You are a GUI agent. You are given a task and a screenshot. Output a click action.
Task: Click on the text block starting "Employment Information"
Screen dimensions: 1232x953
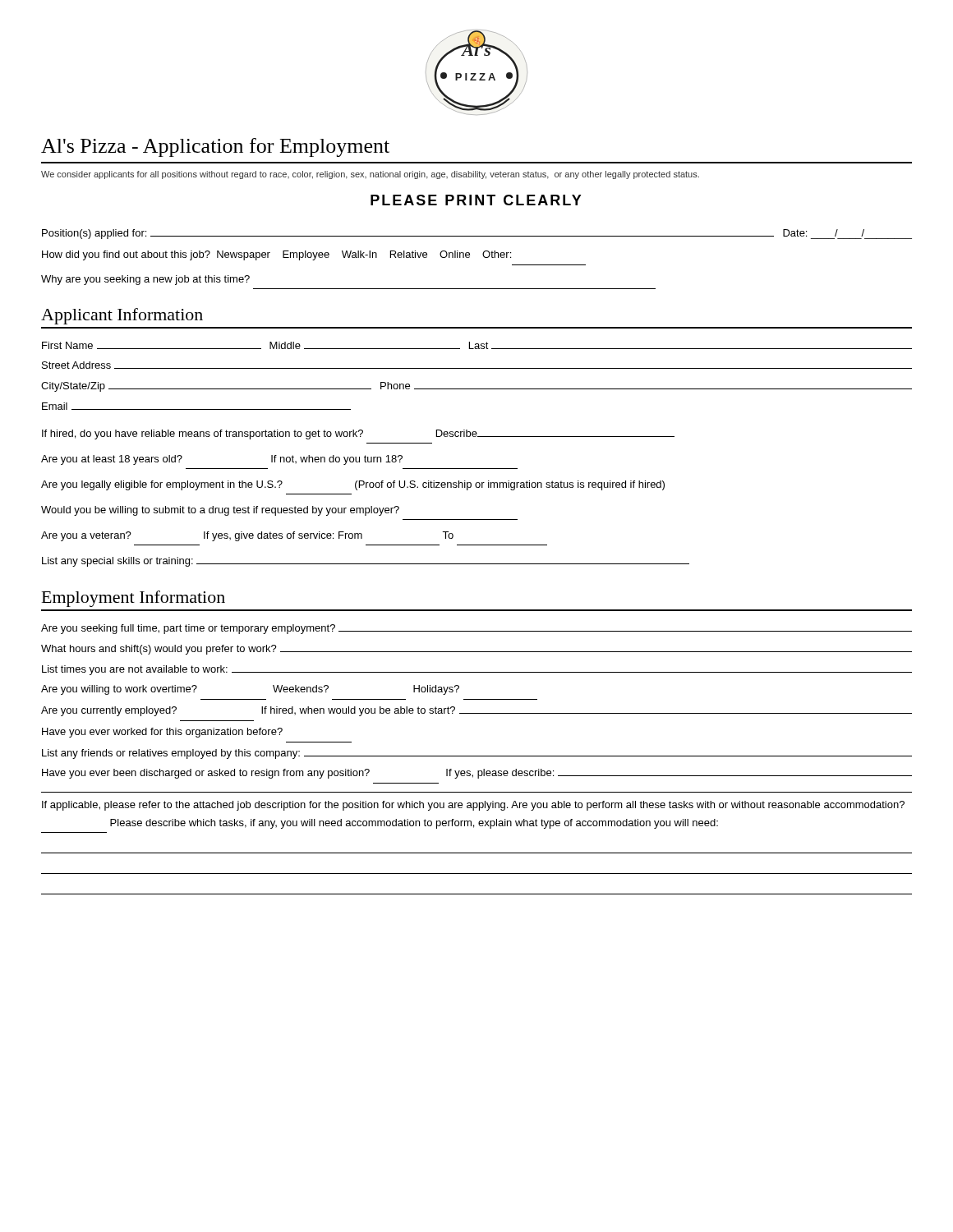133,597
